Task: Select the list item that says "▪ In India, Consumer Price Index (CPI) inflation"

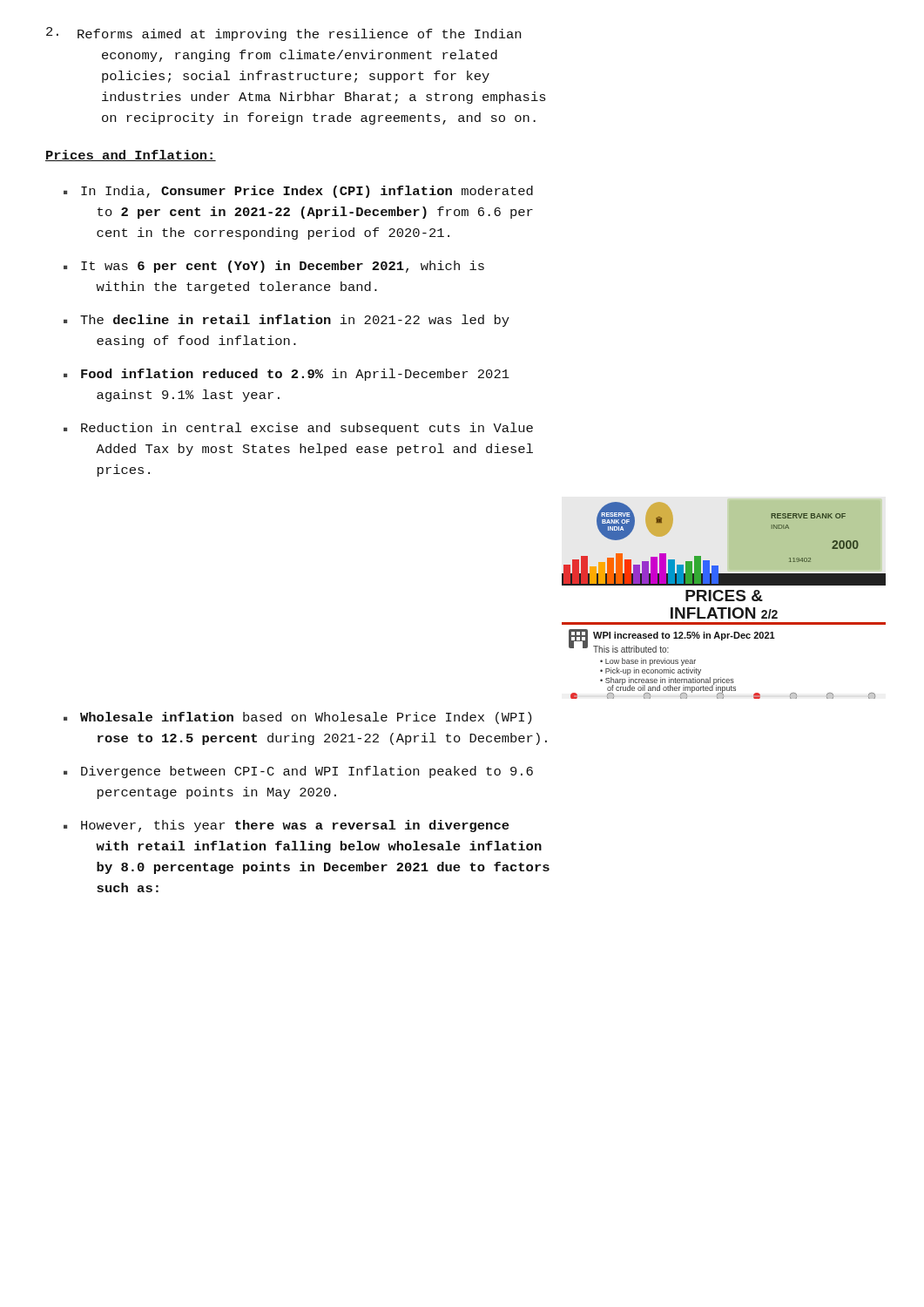Action: pyautogui.click(x=473, y=213)
